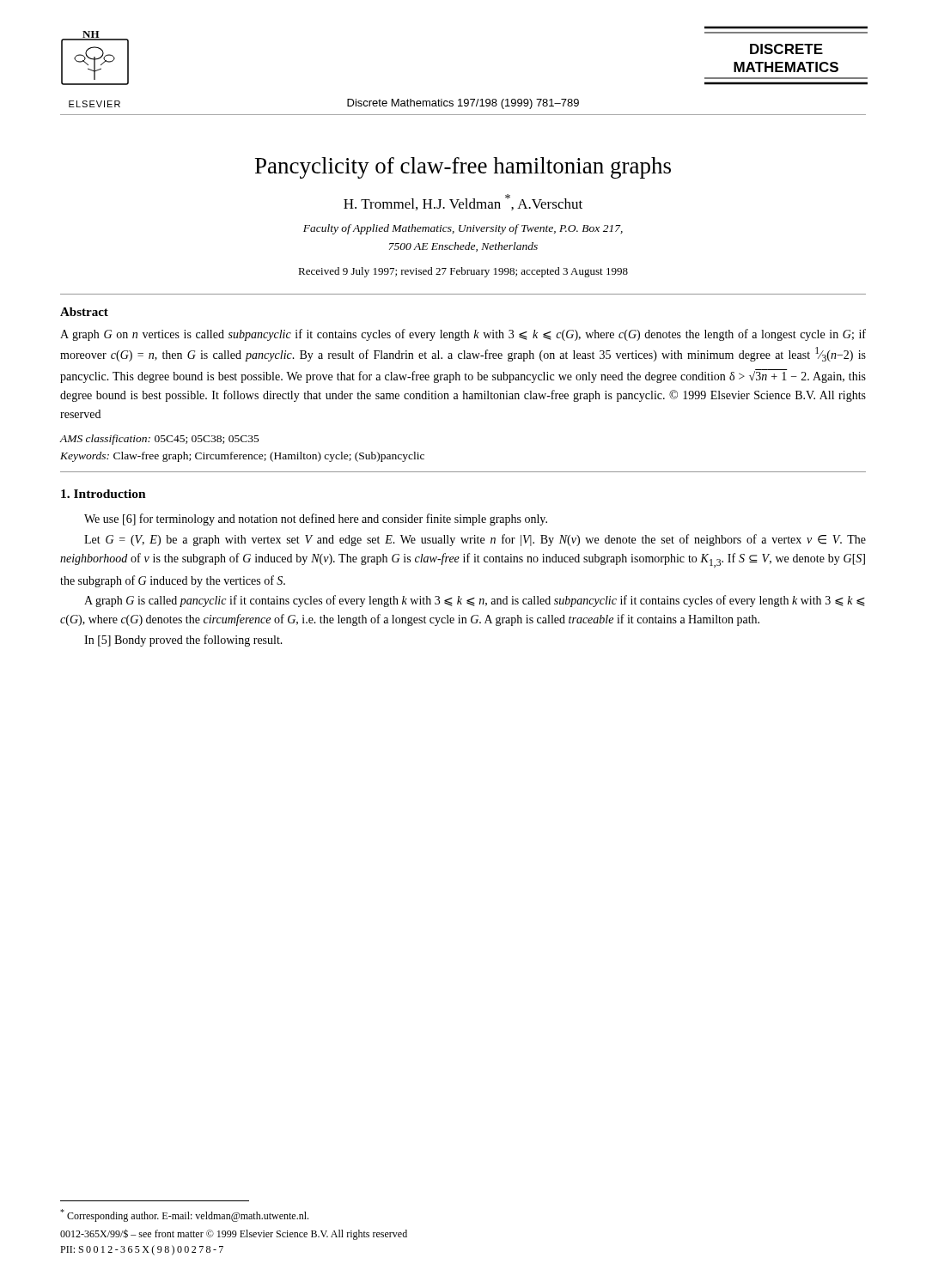926x1288 pixels.
Task: Click the passage that begins "Let G = (V,"
Action: (x=463, y=560)
